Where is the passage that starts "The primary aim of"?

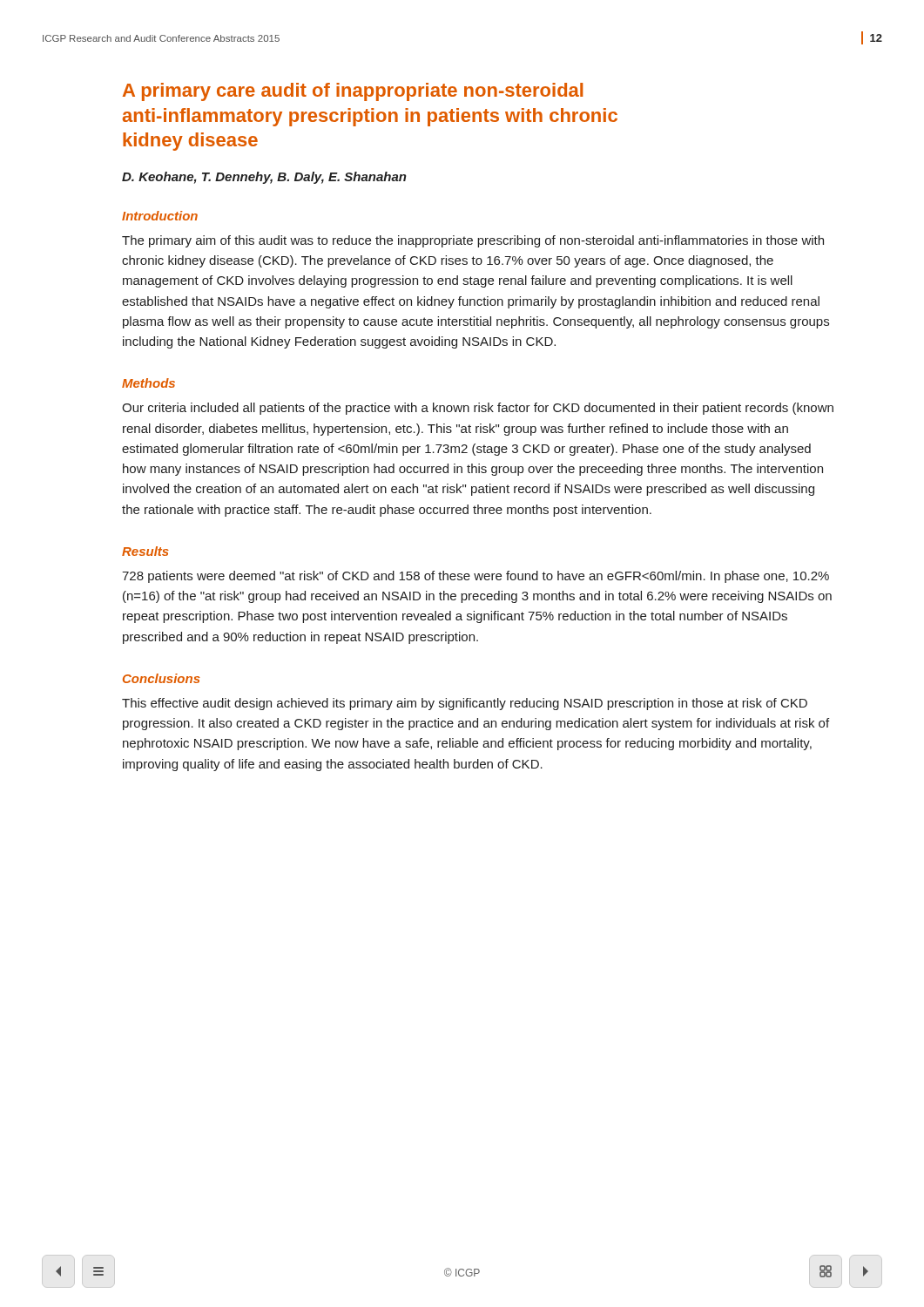476,291
